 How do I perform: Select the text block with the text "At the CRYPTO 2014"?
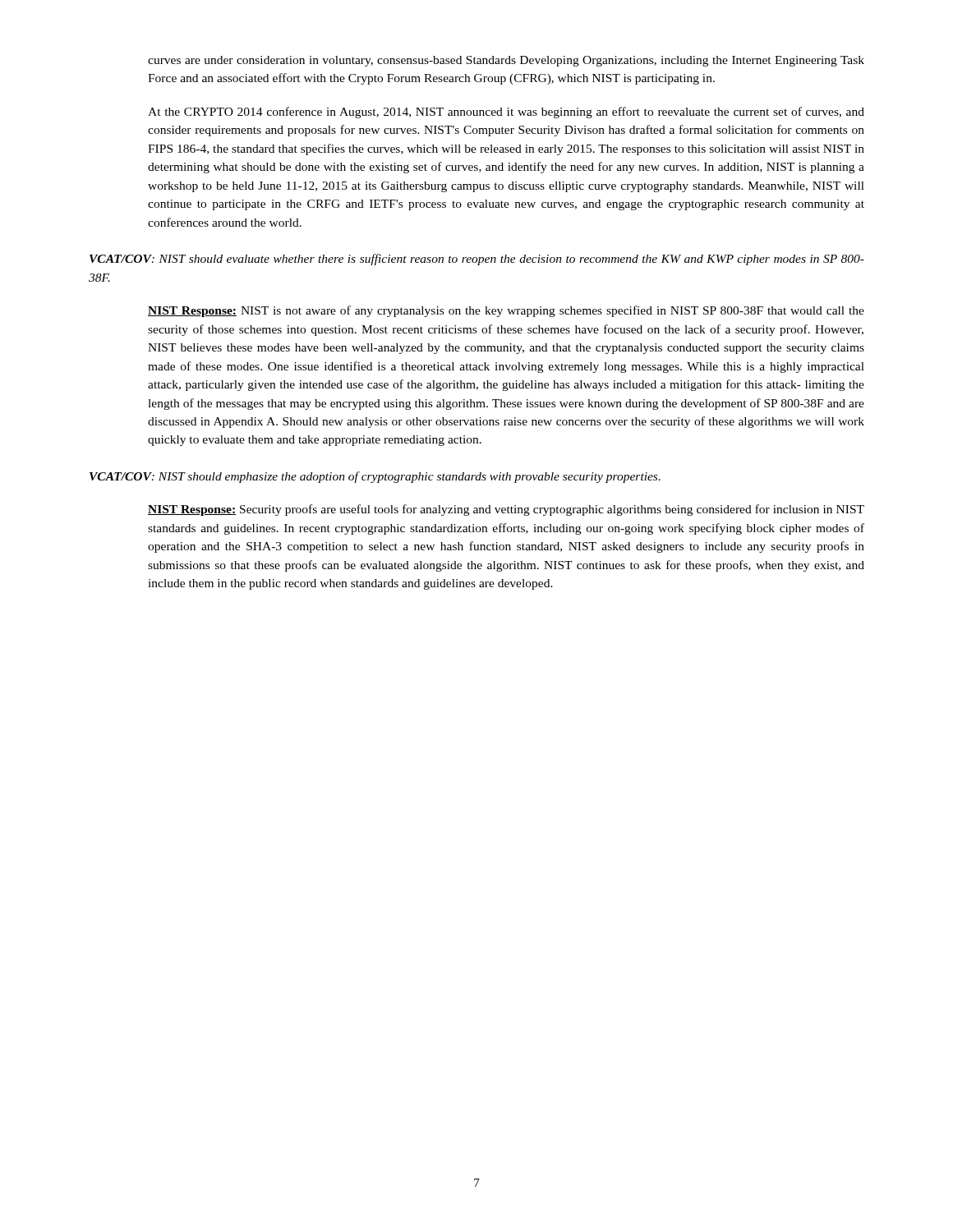coord(506,167)
